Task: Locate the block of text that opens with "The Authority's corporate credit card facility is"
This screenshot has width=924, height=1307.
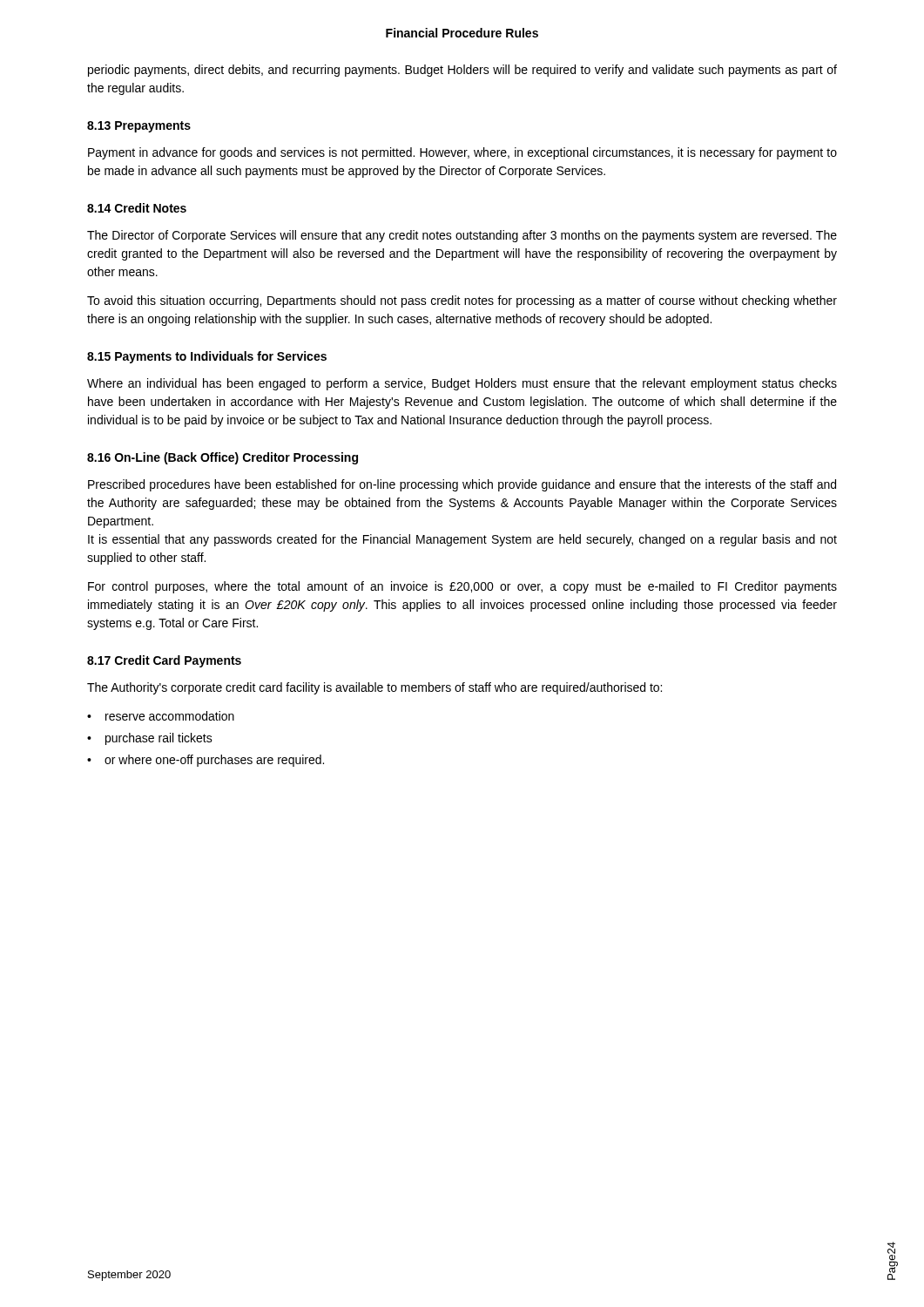Action: coord(375,687)
